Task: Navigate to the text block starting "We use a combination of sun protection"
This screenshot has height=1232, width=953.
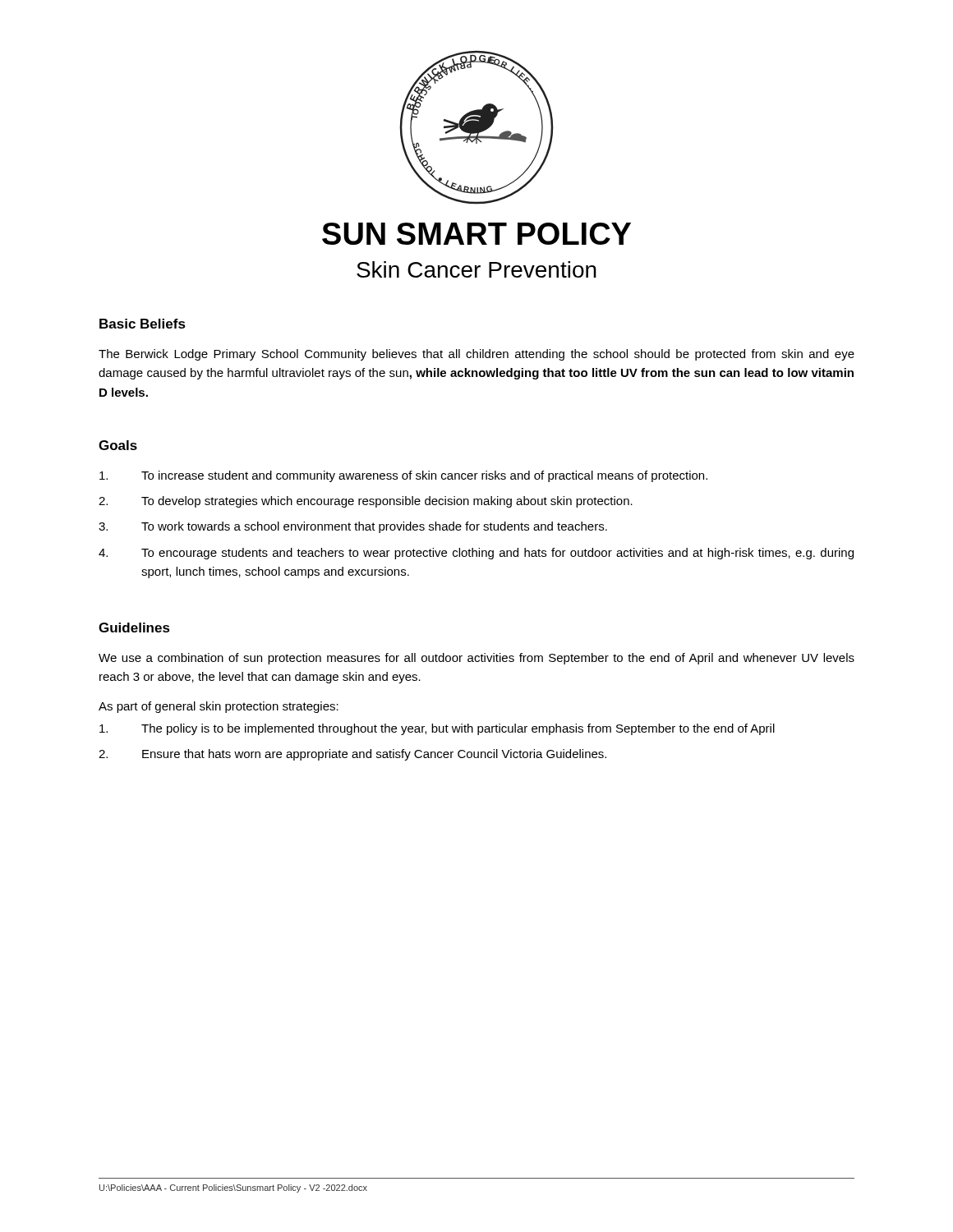Action: click(476, 667)
